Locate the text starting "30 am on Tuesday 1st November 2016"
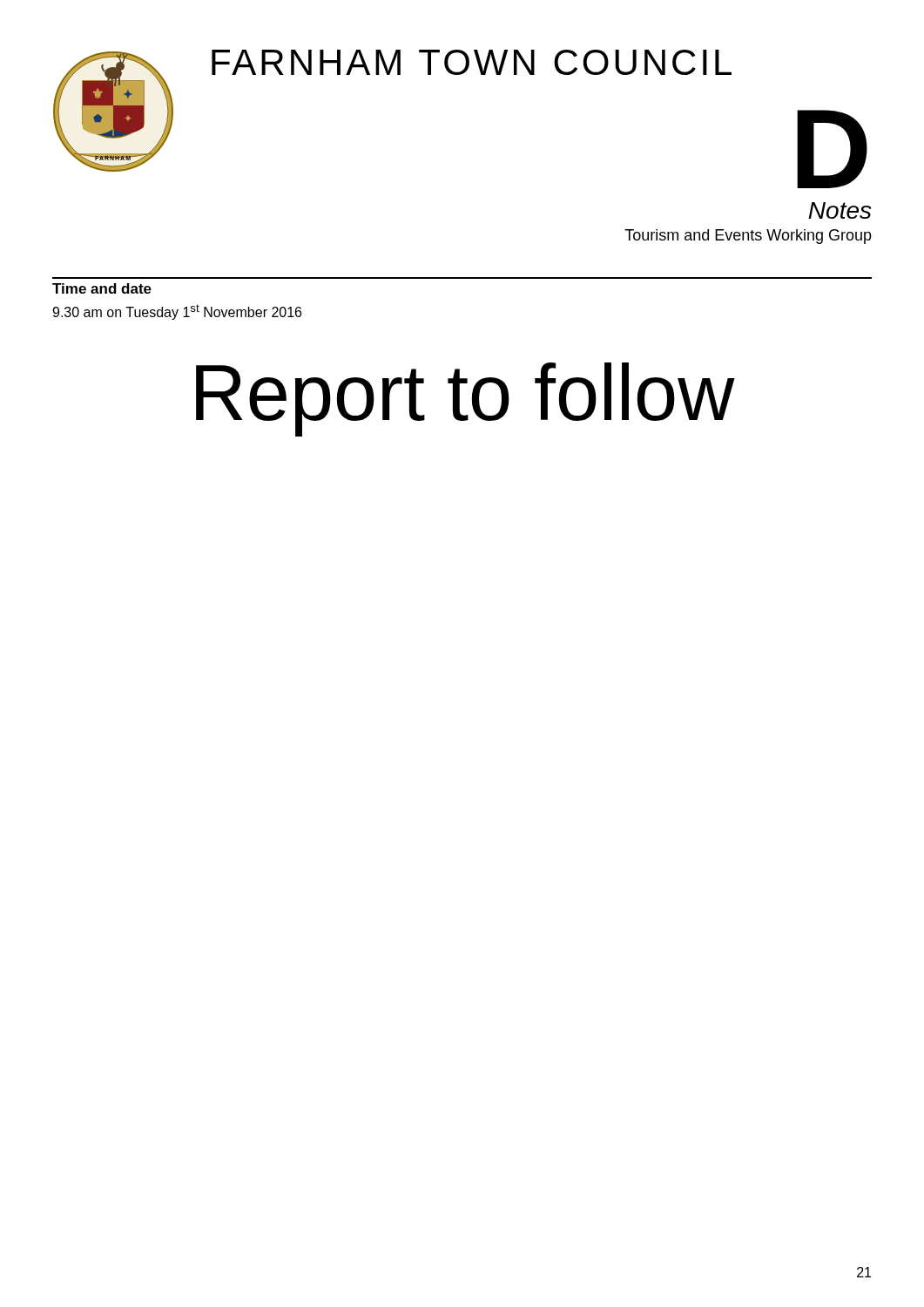Screen dimensions: 1307x924 (177, 311)
